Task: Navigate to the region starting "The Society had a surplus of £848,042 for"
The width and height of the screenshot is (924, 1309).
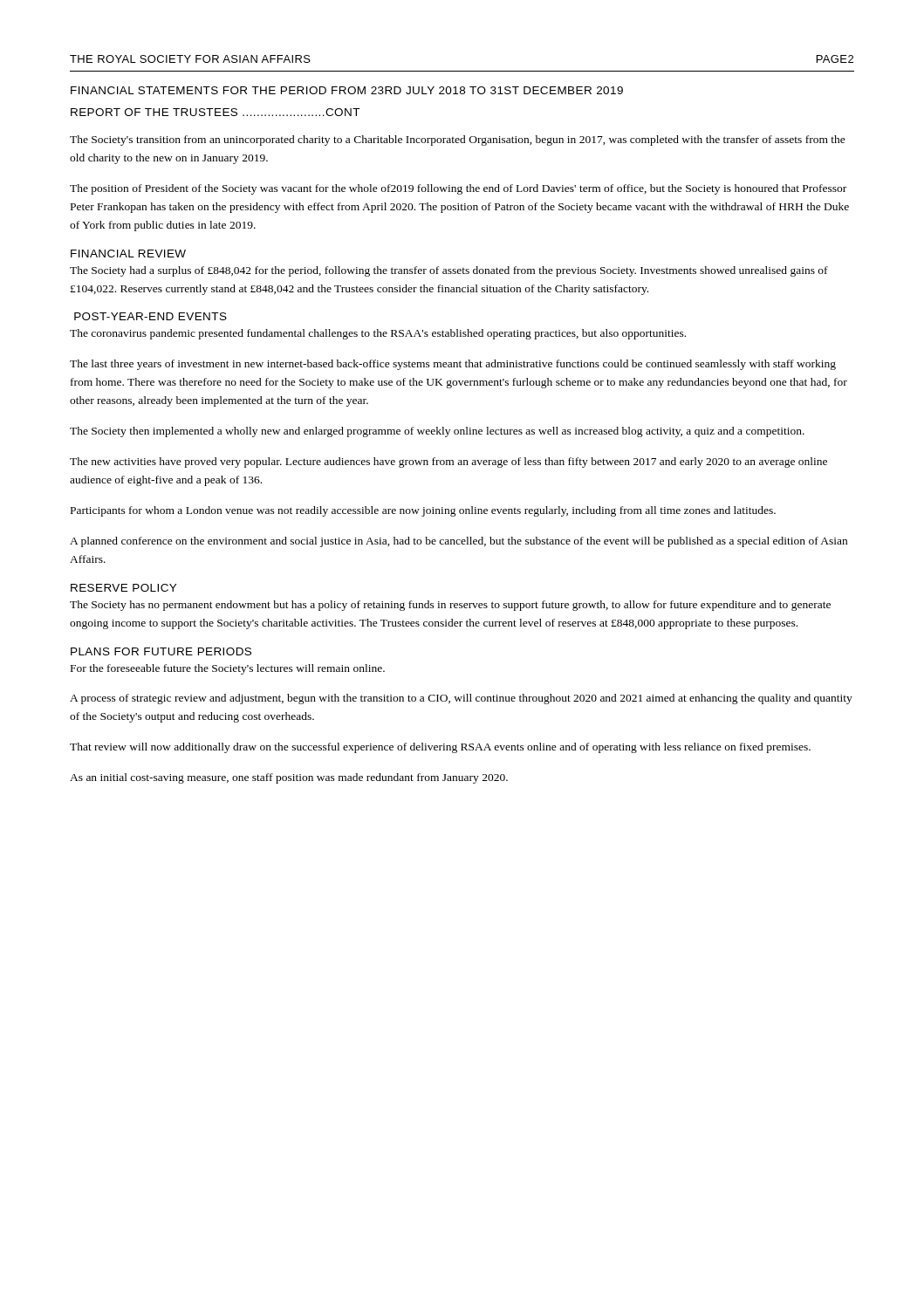Action: pos(449,279)
